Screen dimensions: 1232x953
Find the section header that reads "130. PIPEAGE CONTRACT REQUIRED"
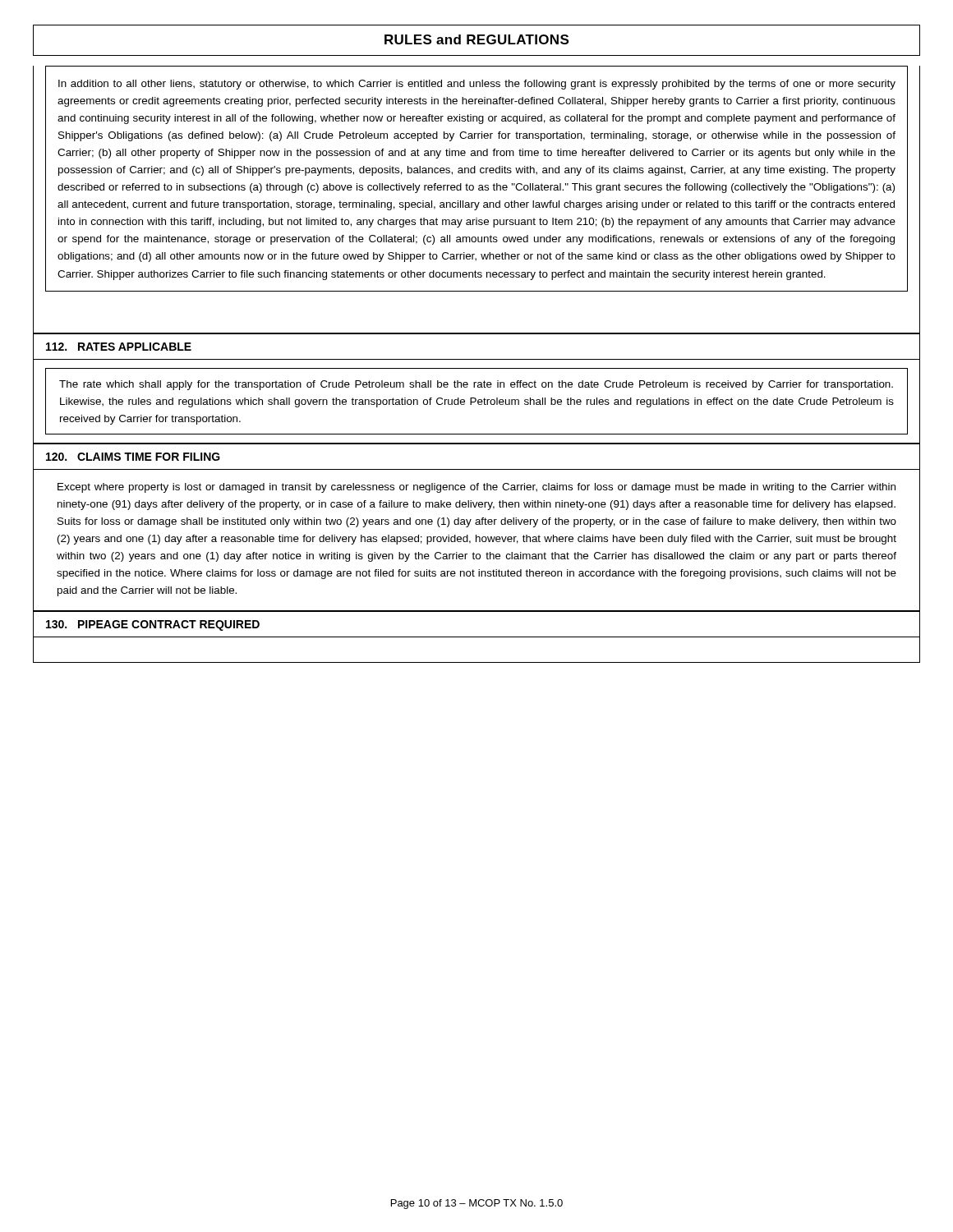[153, 624]
